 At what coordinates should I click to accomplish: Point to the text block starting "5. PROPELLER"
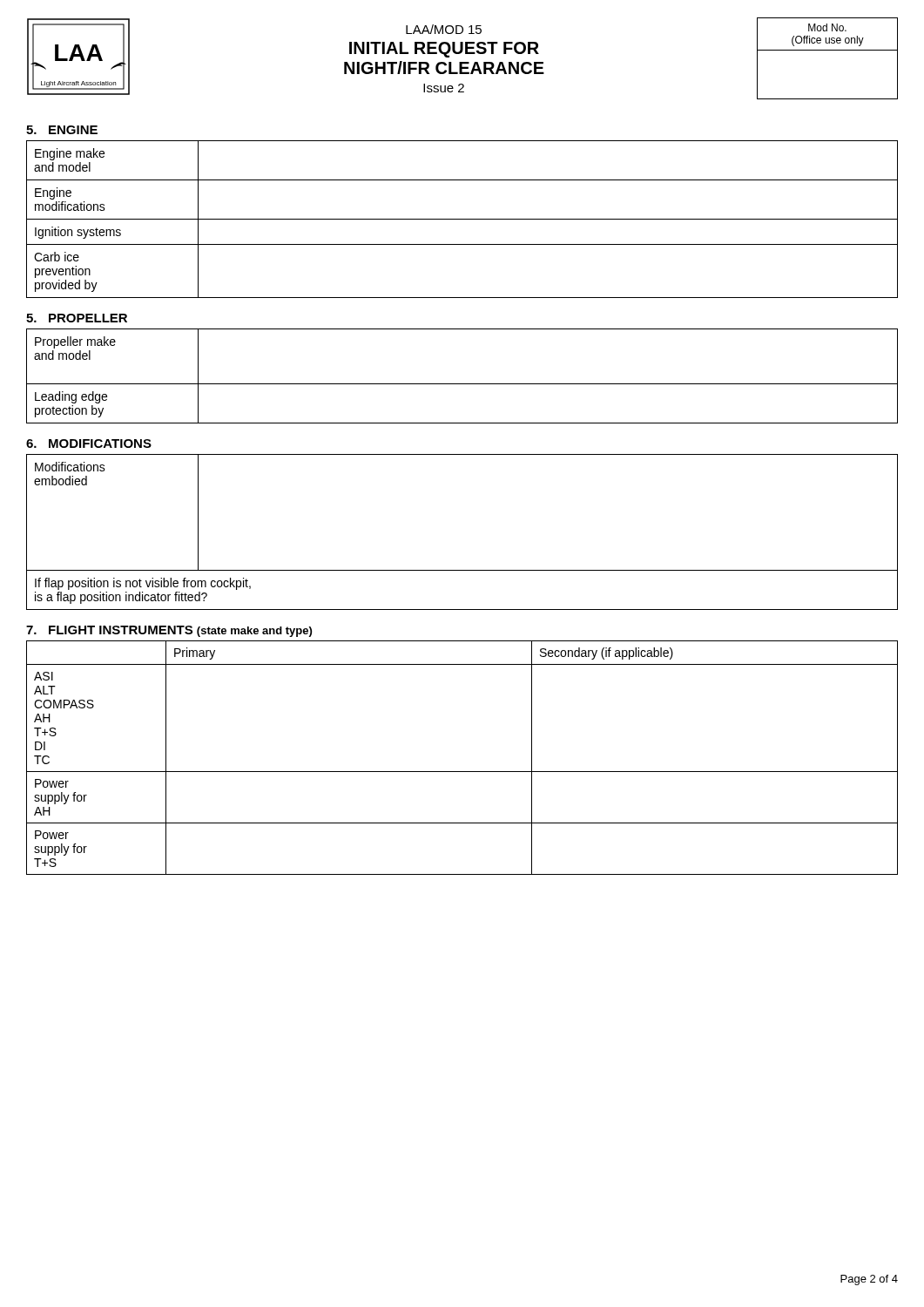pos(77,318)
